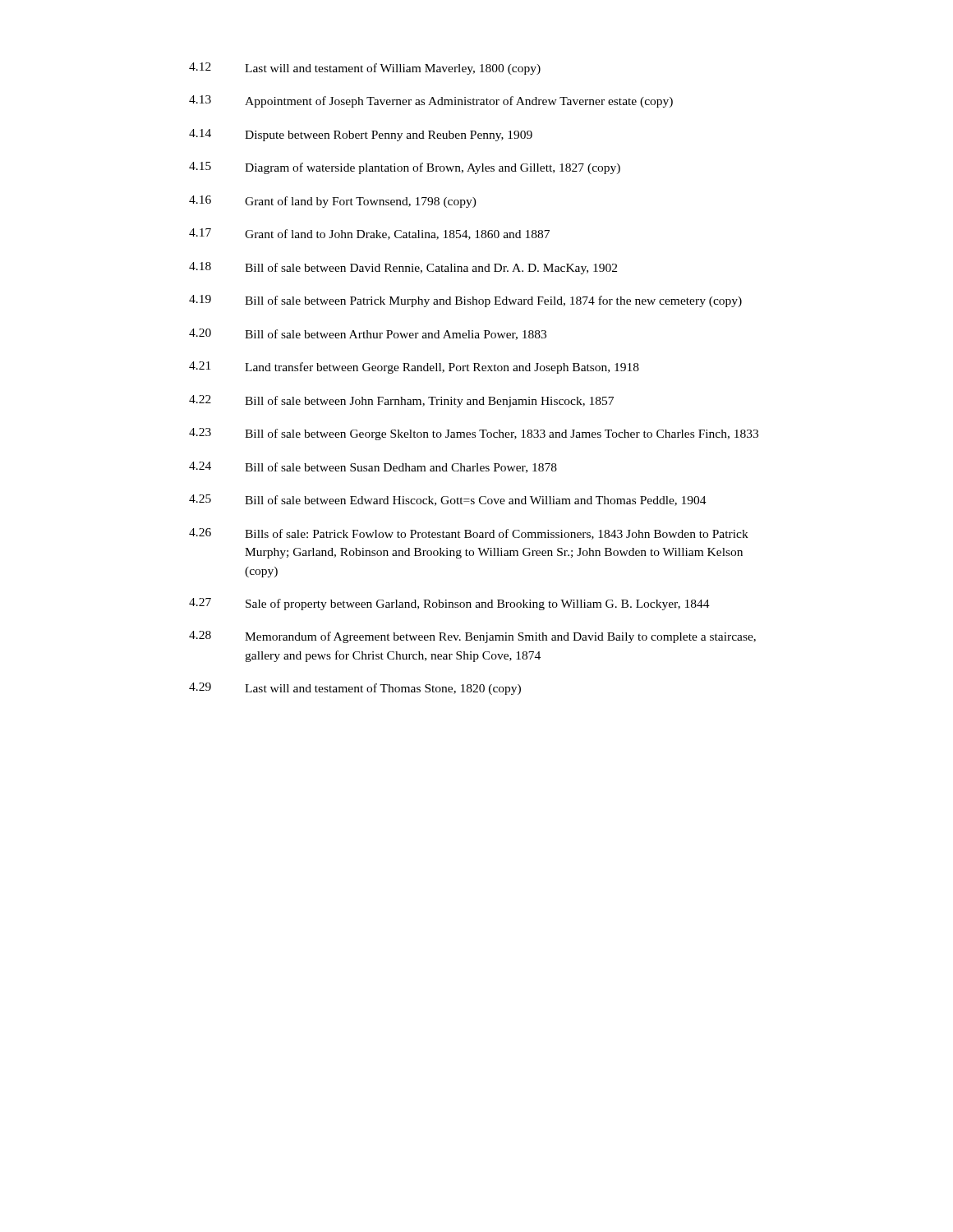Find the text block starting "4.18 Bill of sale between David Rennie, Catalina"

(403, 268)
